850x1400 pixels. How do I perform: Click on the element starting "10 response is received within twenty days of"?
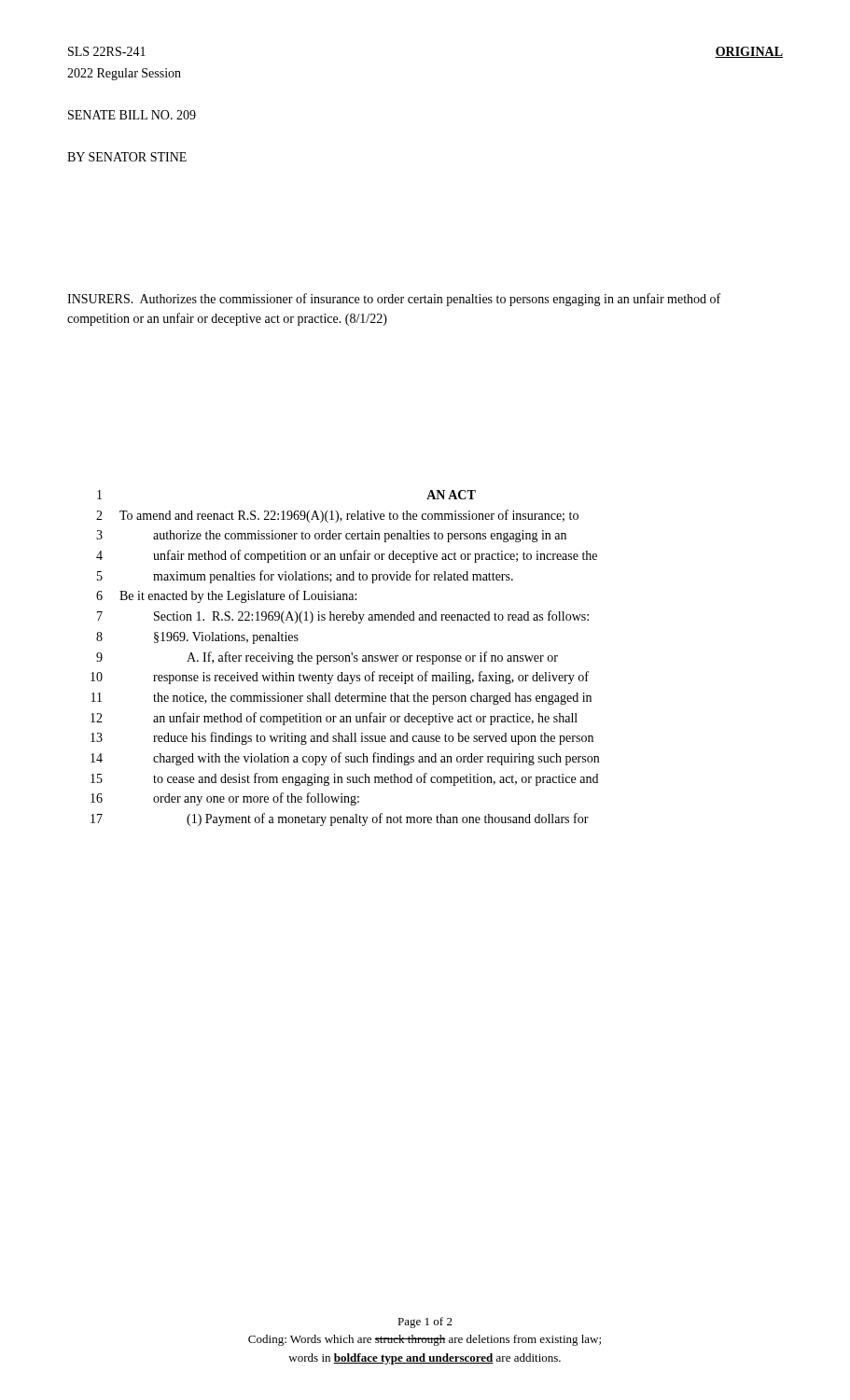425,678
